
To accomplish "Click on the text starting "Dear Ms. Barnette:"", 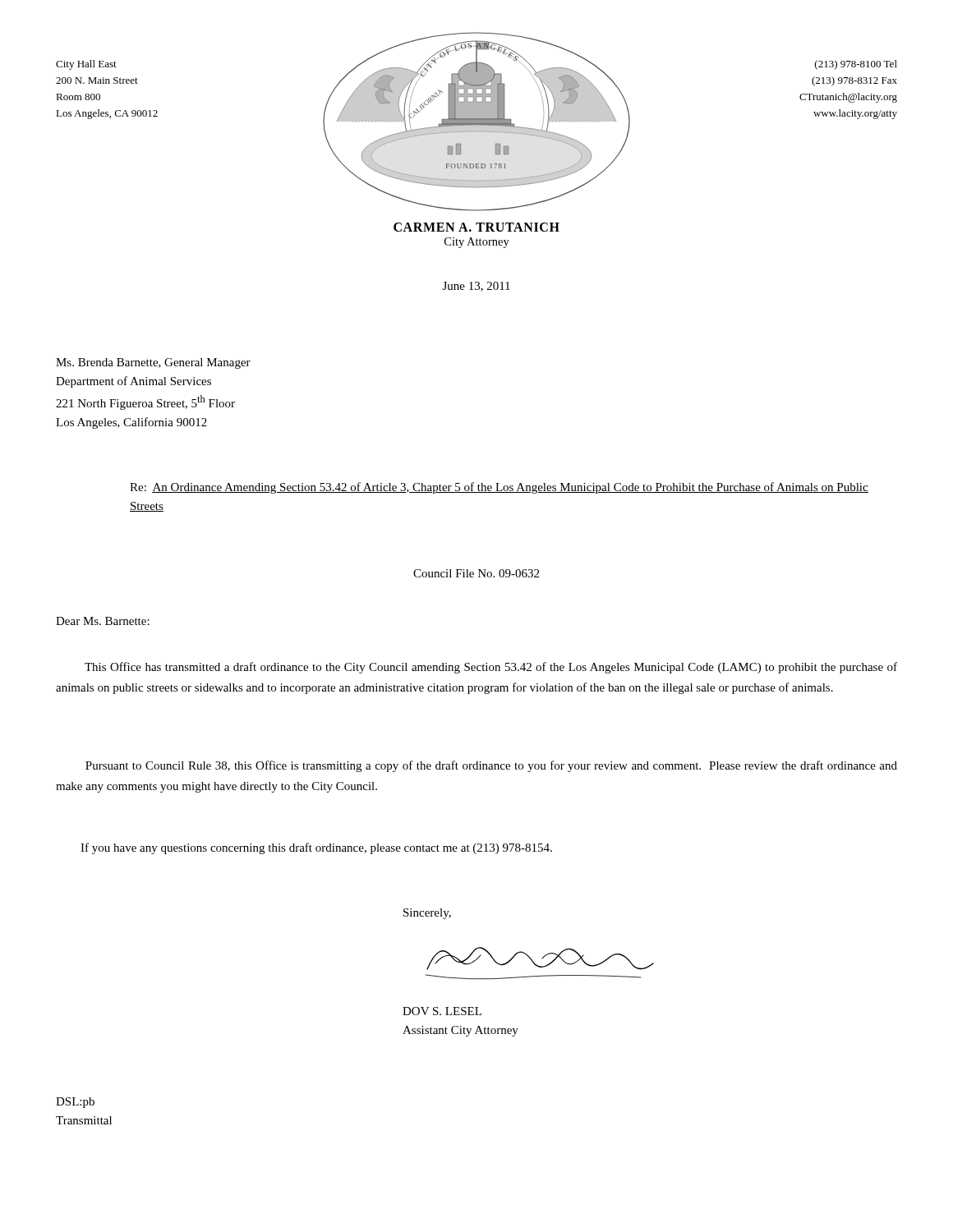I will click(x=103, y=621).
